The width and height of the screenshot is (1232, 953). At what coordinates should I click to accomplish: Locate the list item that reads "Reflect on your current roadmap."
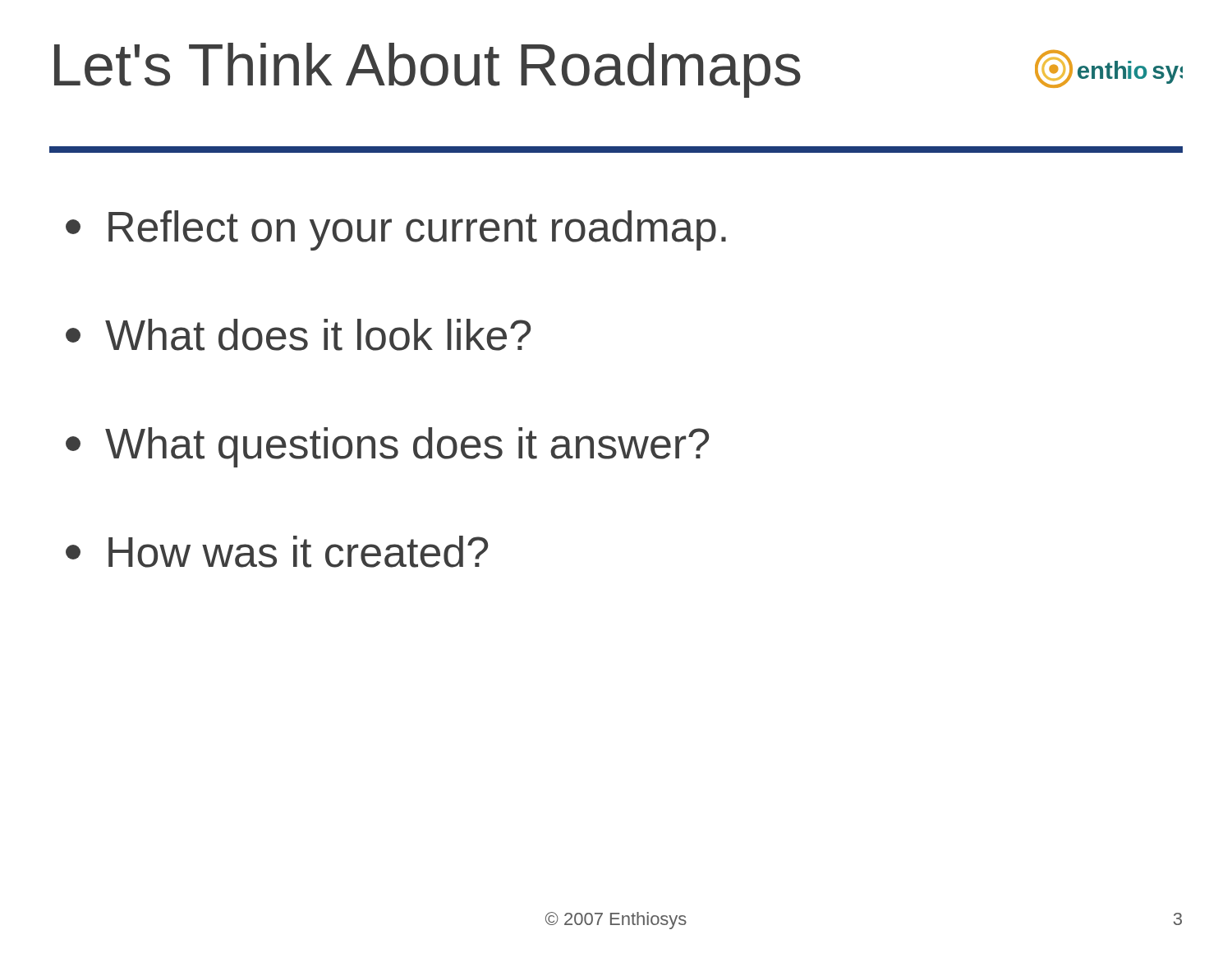click(x=398, y=227)
